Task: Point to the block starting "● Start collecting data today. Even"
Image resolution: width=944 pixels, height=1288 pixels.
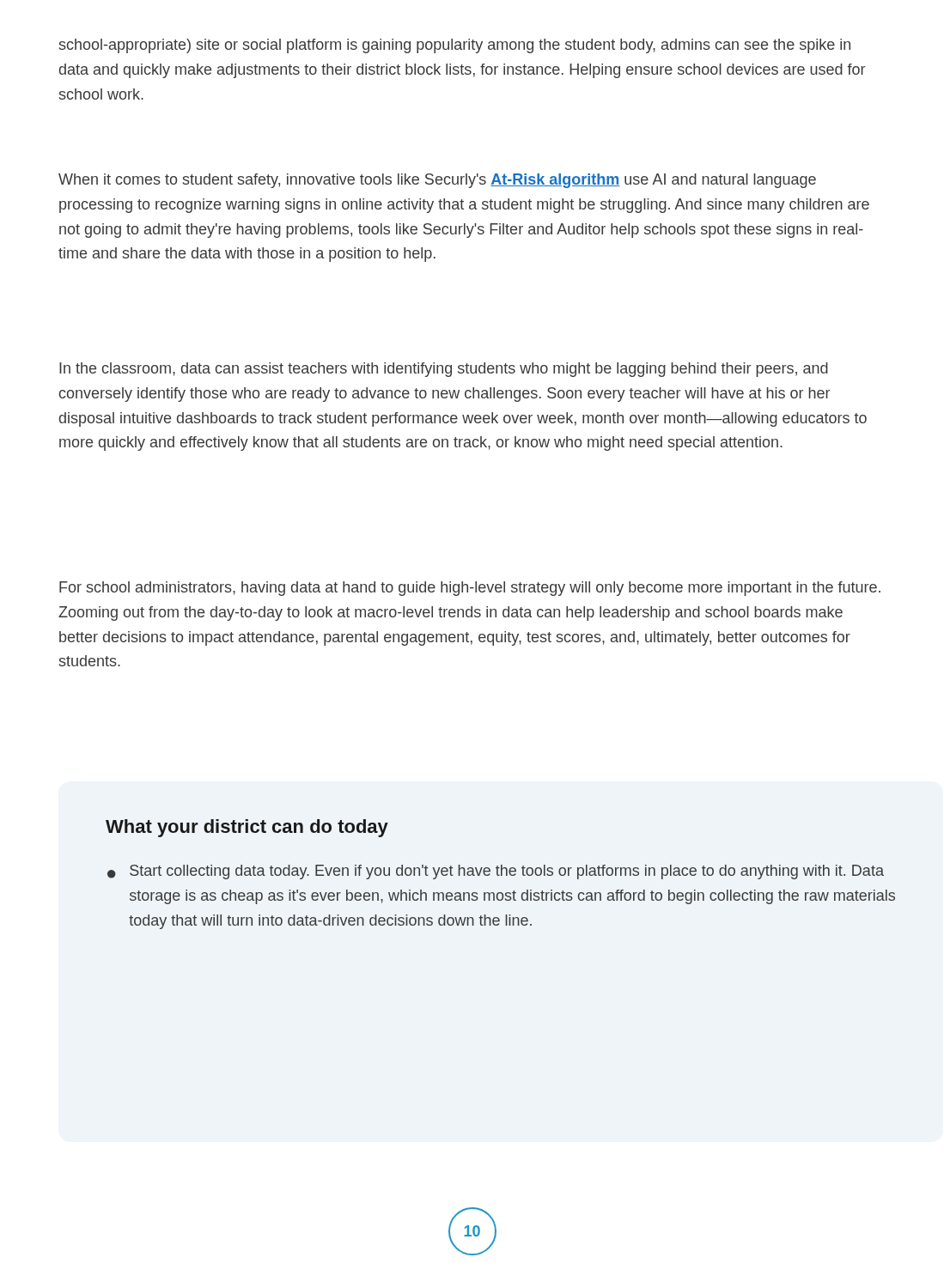Action: click(501, 896)
